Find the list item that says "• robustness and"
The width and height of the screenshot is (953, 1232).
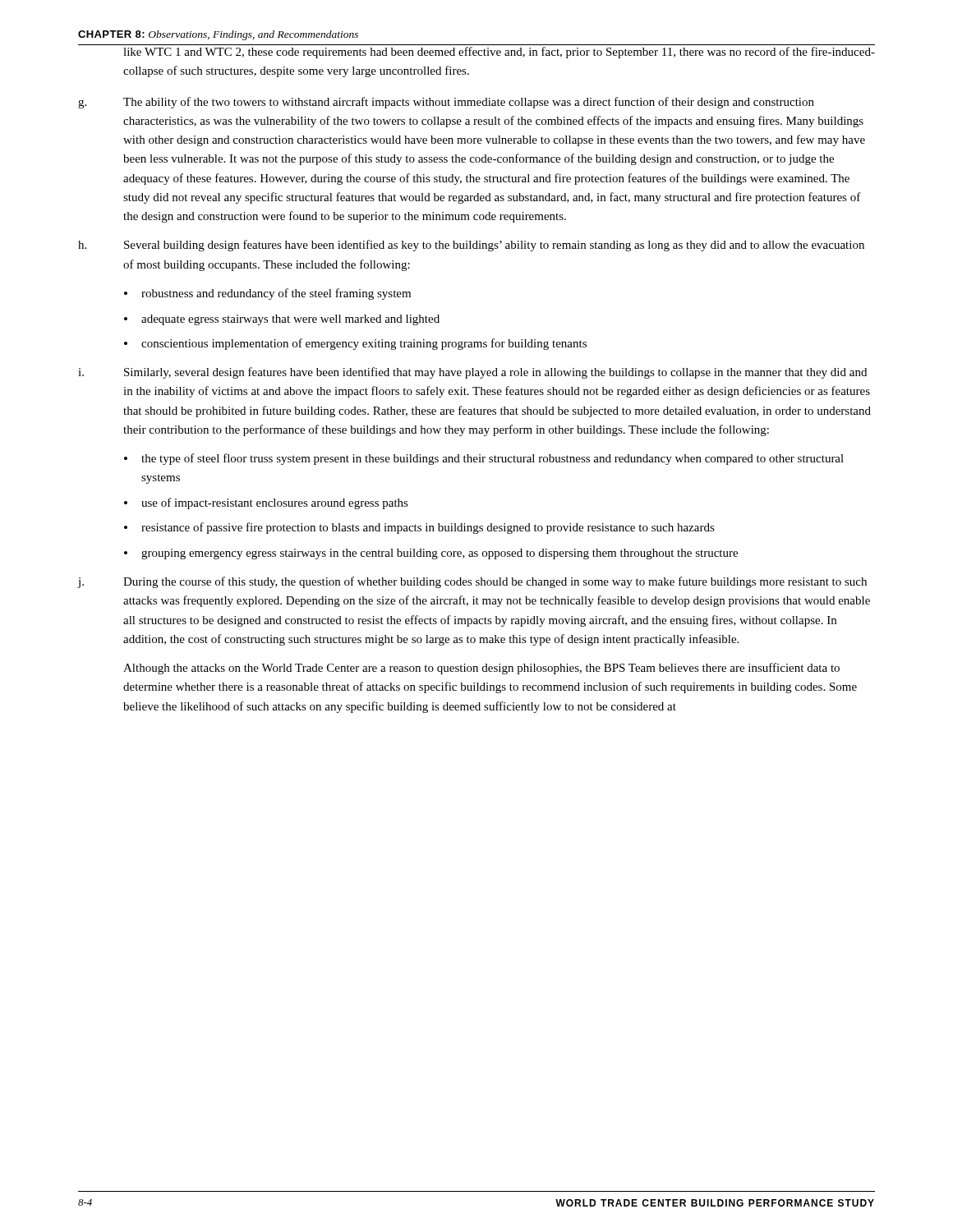click(x=267, y=294)
